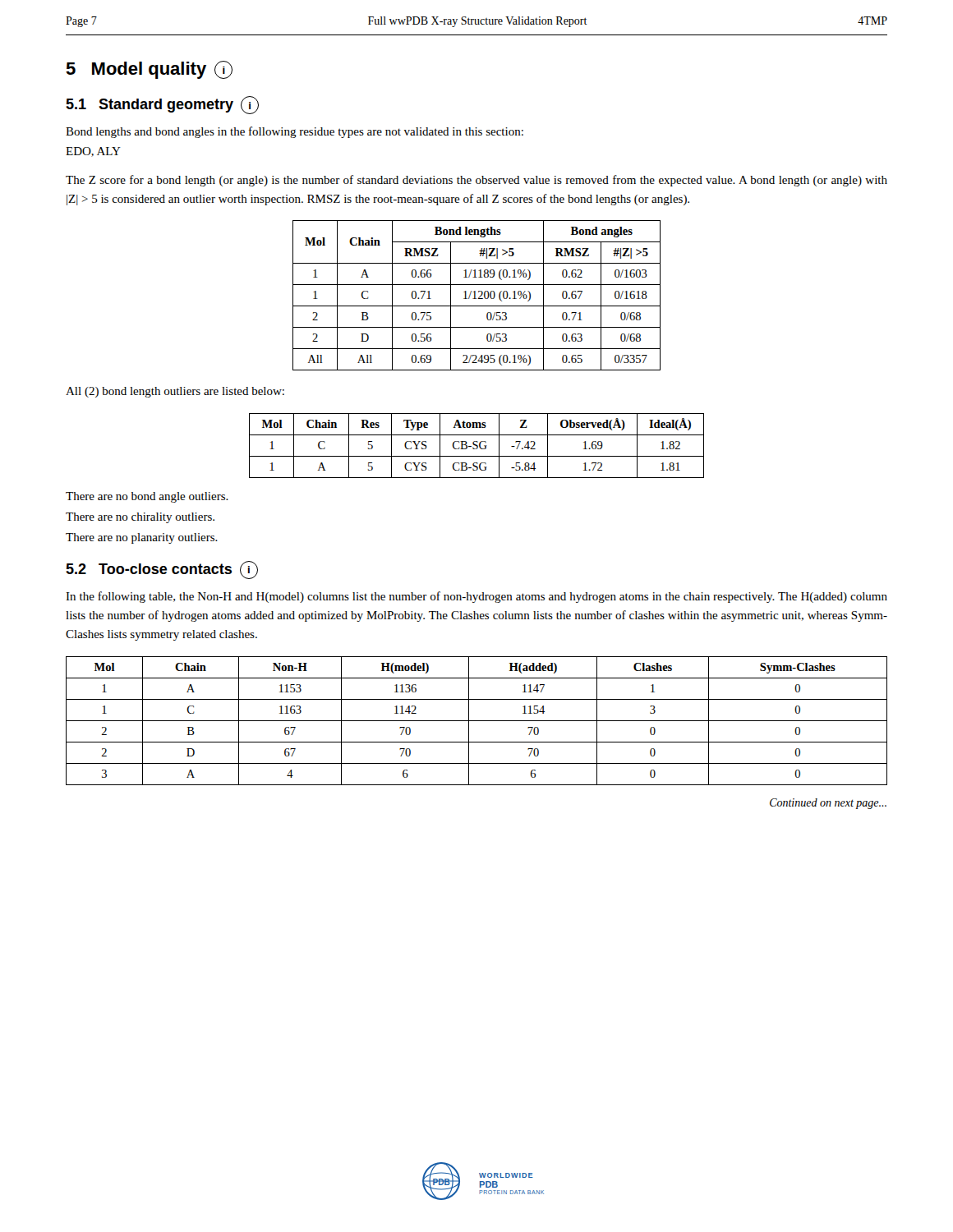953x1232 pixels.
Task: Locate the table with the text "CYS"
Action: pyautogui.click(x=476, y=445)
